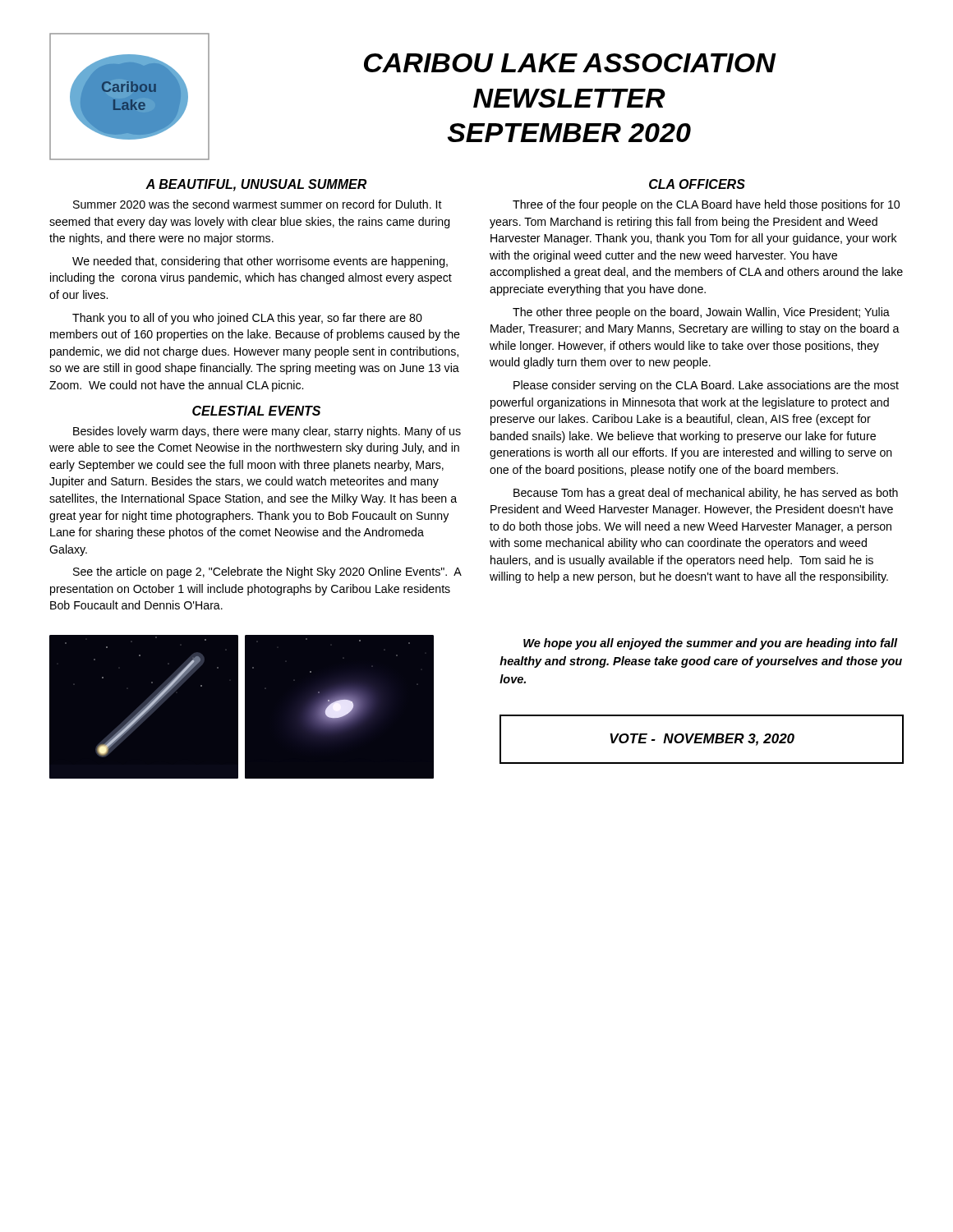
Task: Find the illustration
Action: pyautogui.click(x=129, y=98)
